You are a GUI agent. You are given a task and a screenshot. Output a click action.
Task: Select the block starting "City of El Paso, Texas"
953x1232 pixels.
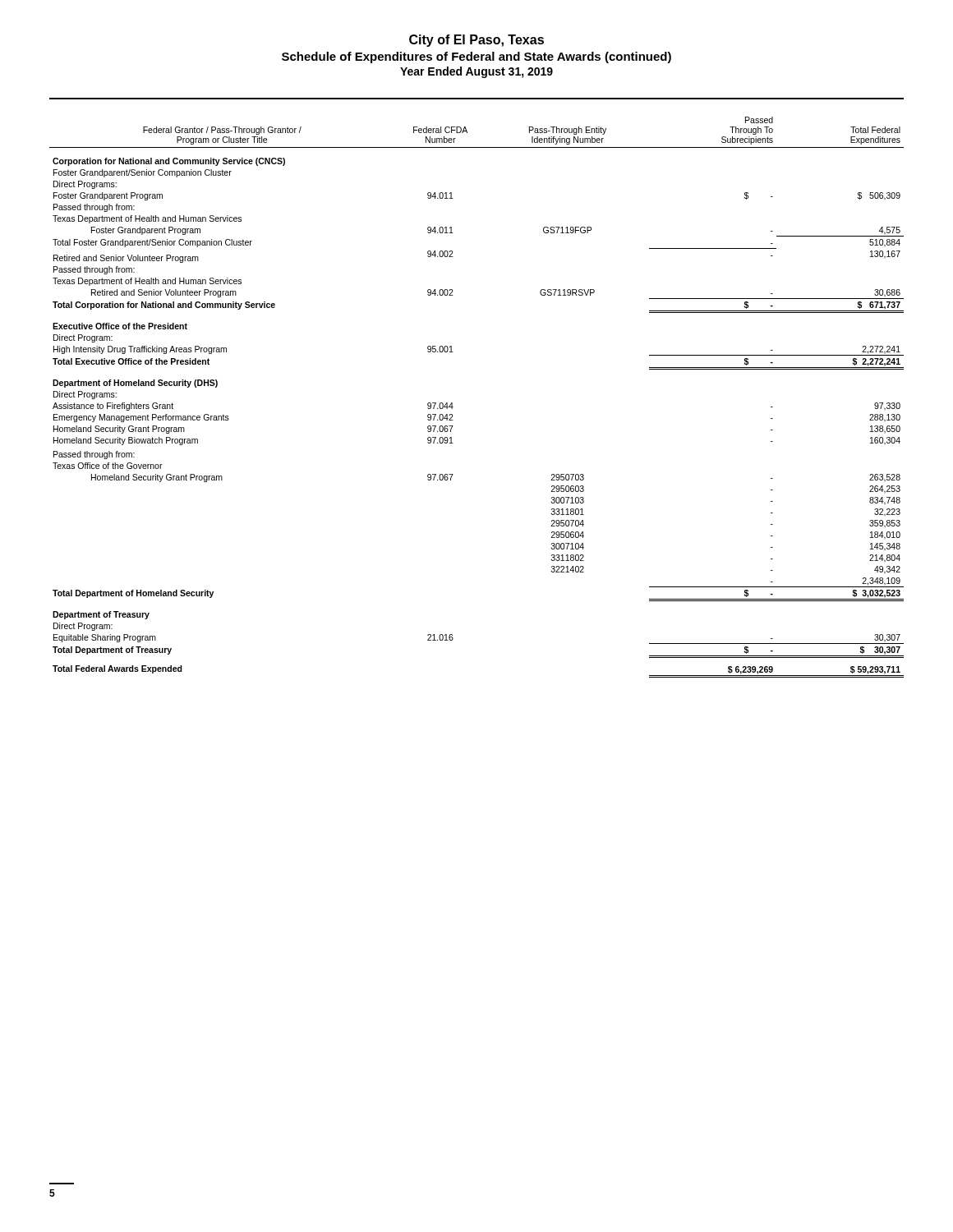(476, 55)
